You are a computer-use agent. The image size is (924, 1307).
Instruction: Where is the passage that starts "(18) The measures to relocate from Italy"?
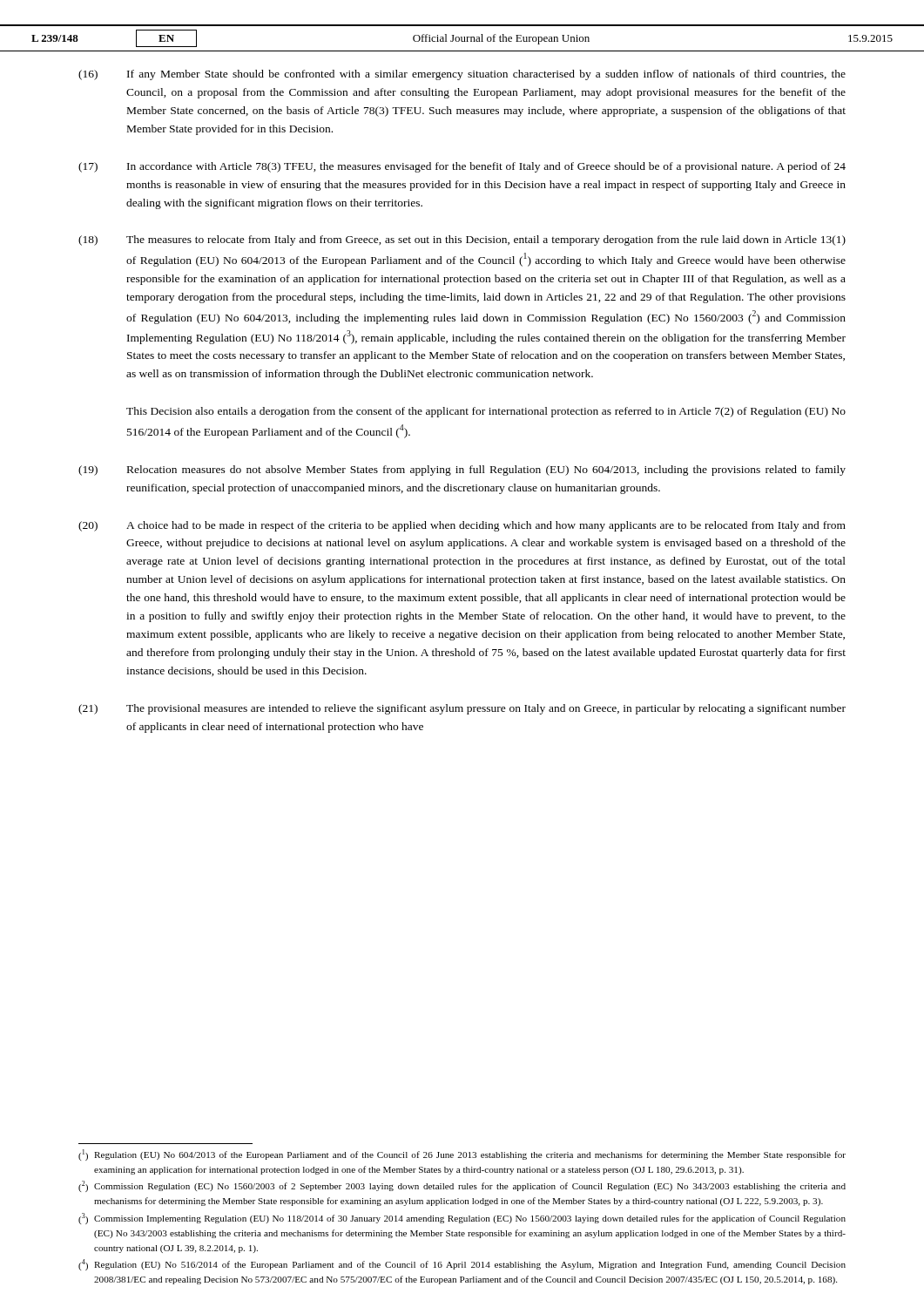click(x=462, y=308)
